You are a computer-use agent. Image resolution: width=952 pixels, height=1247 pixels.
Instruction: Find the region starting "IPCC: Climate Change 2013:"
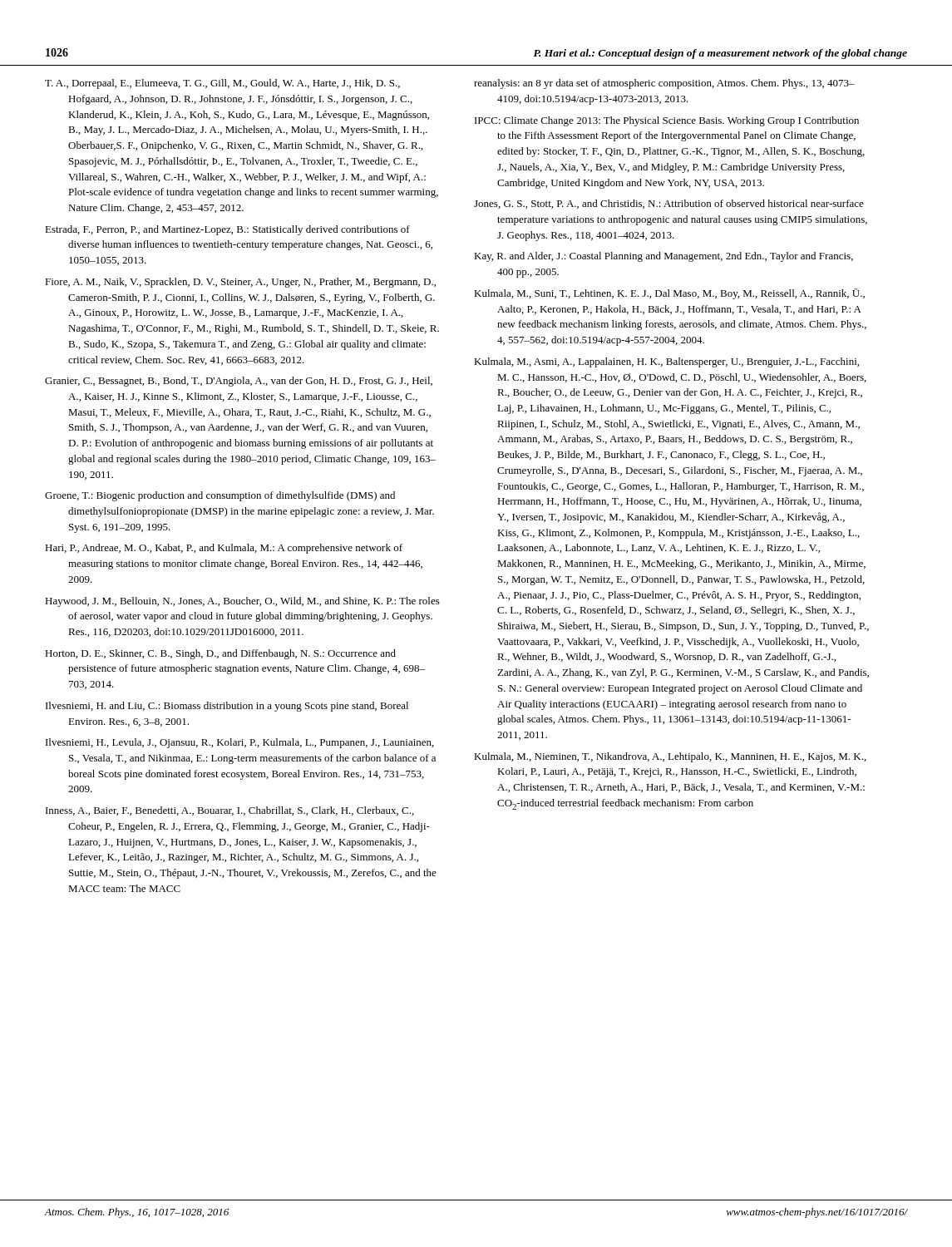[669, 151]
